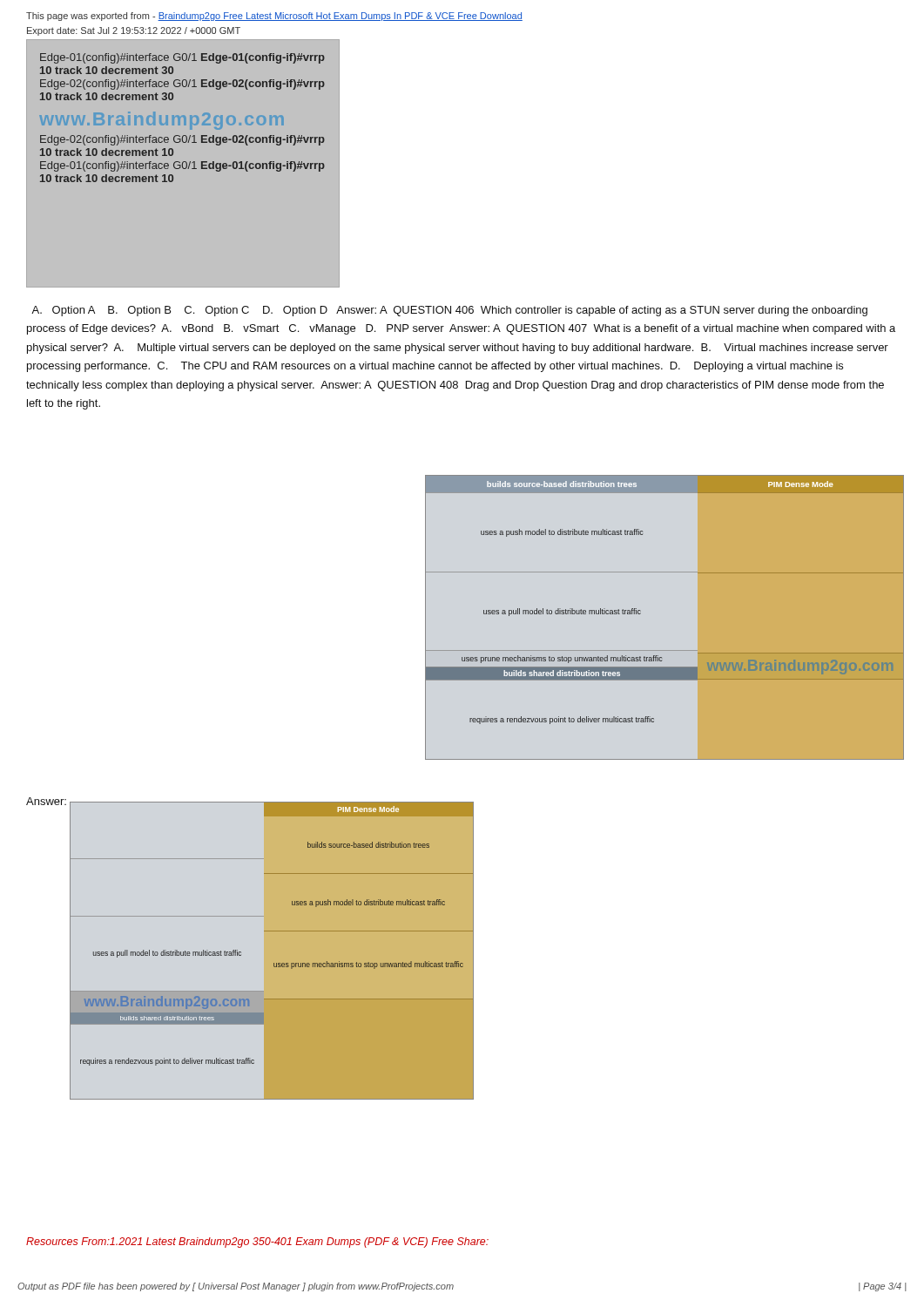
Task: Locate the block of text that opens with "Resources From:1.2021 Latest Braindump2go 350-401 Exam Dumps"
Action: (x=257, y=1242)
